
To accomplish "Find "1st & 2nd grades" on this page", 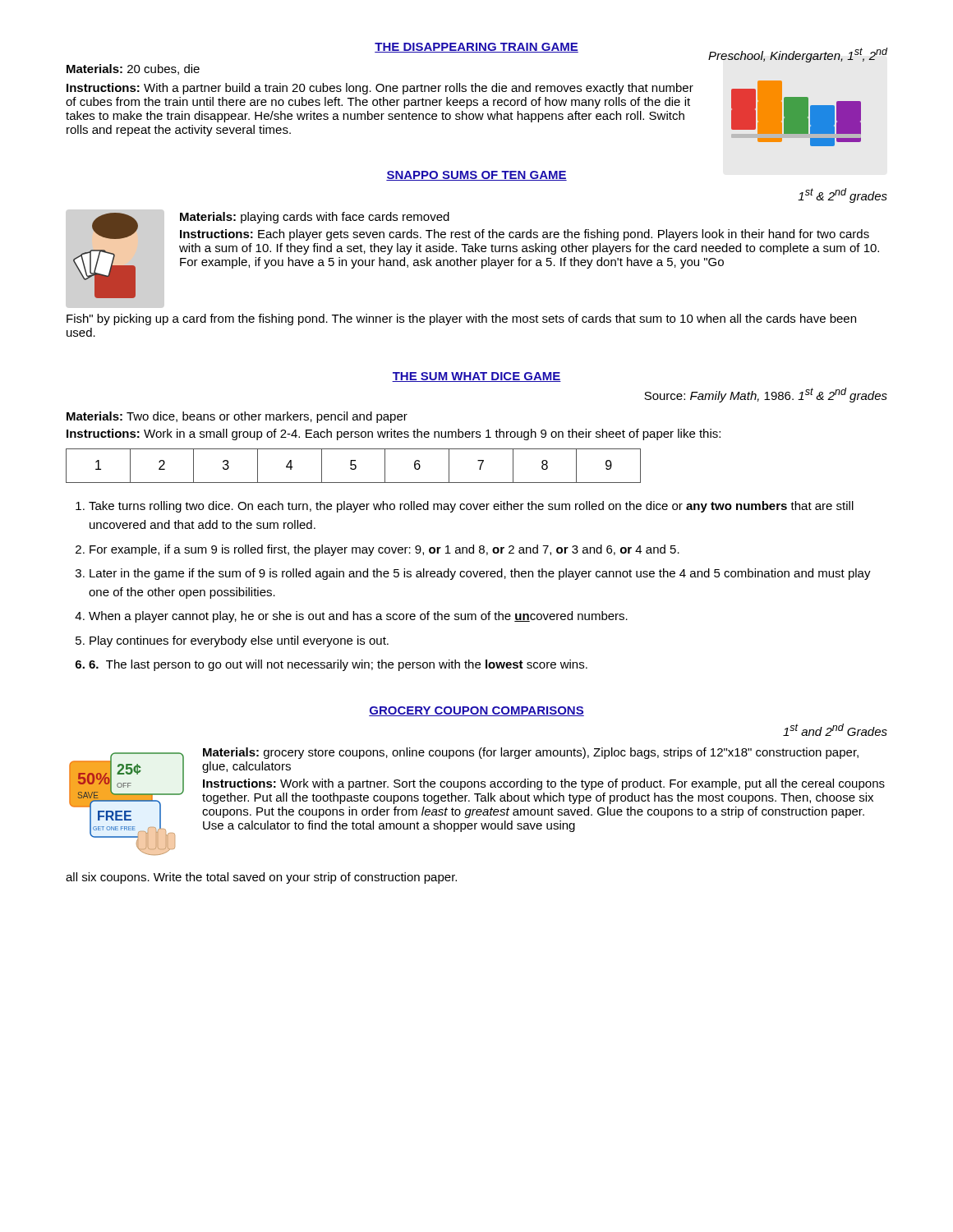I will click(x=843, y=195).
